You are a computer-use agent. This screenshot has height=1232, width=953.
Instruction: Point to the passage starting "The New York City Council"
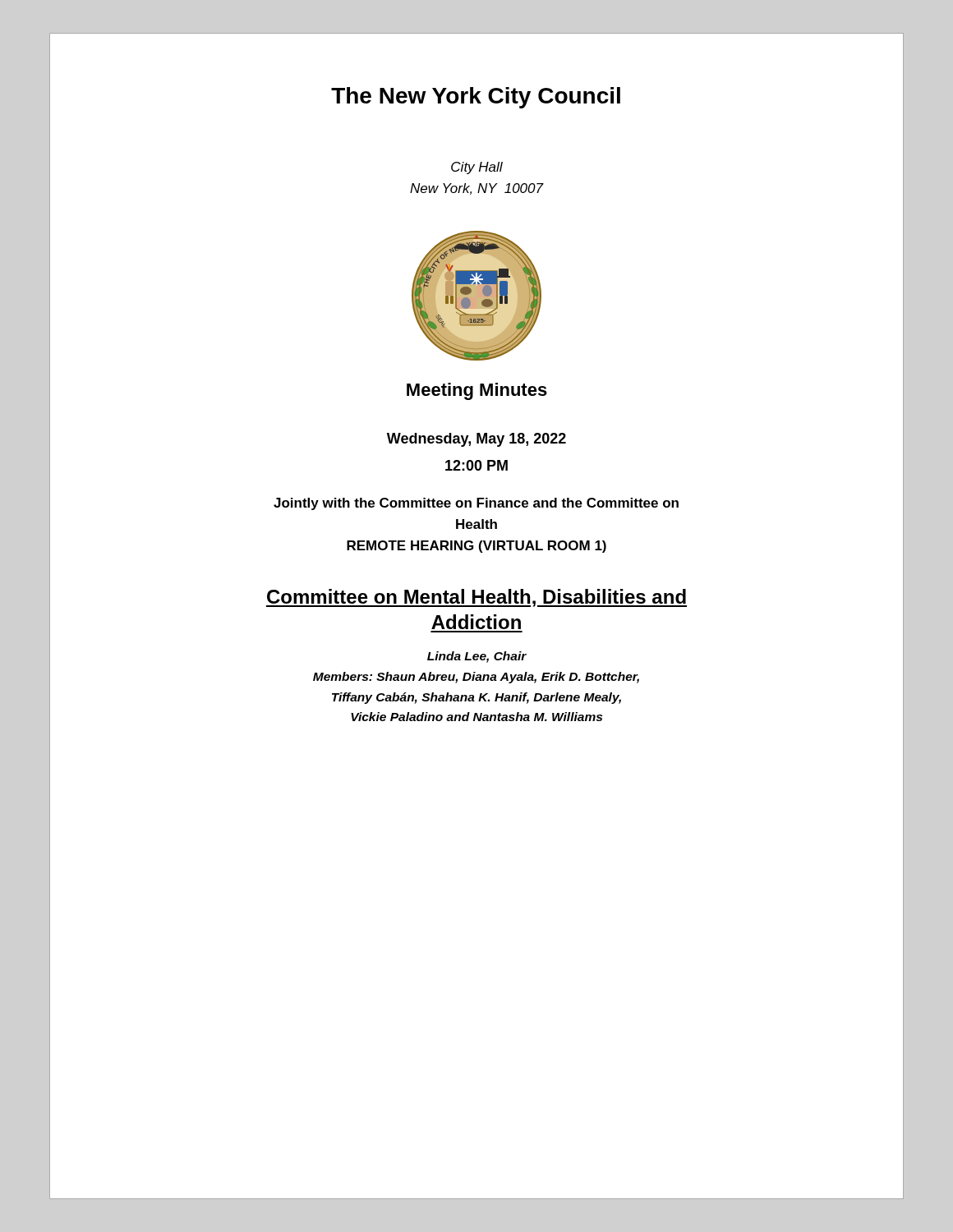[x=476, y=96]
